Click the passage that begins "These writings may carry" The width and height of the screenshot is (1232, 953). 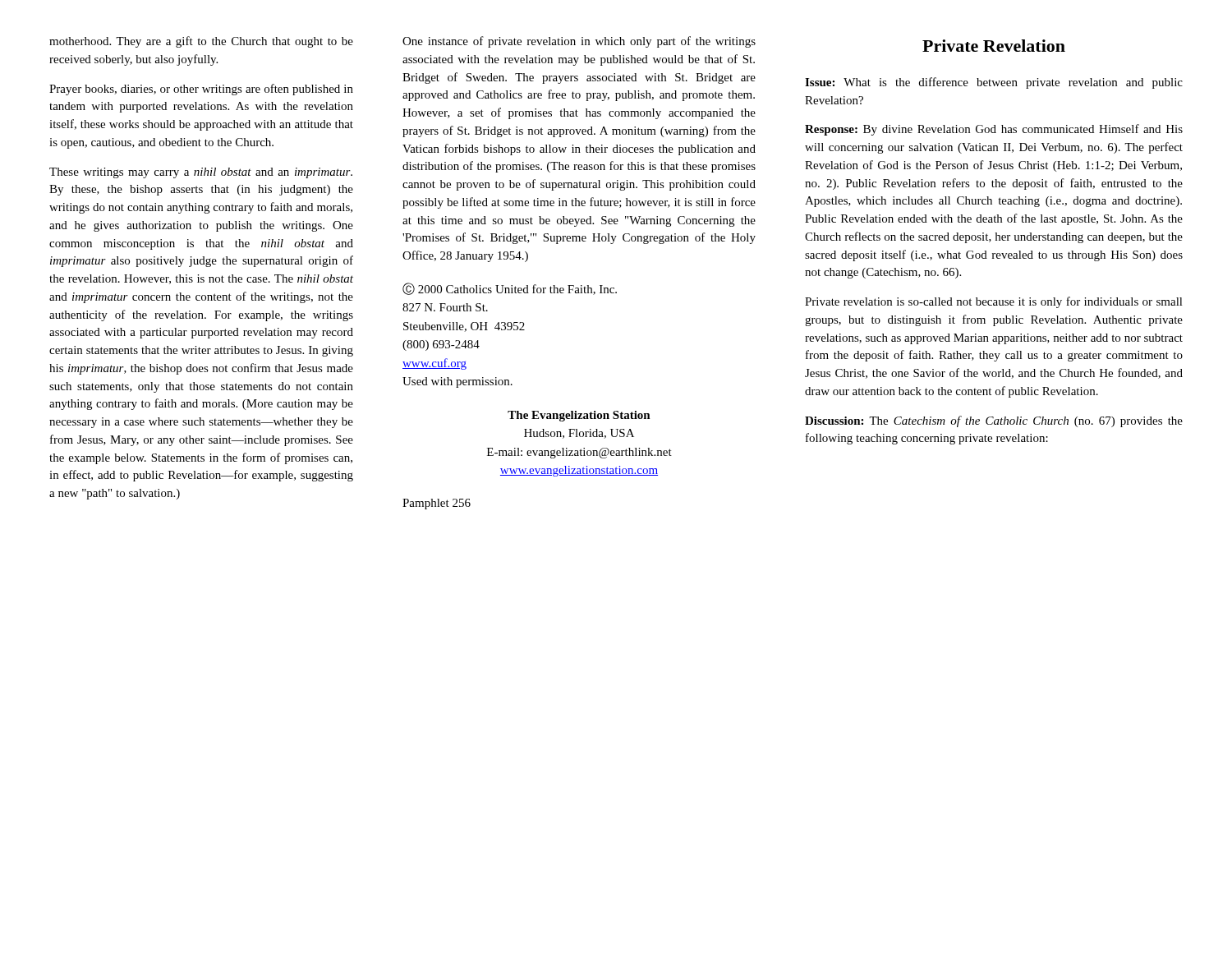coord(201,332)
